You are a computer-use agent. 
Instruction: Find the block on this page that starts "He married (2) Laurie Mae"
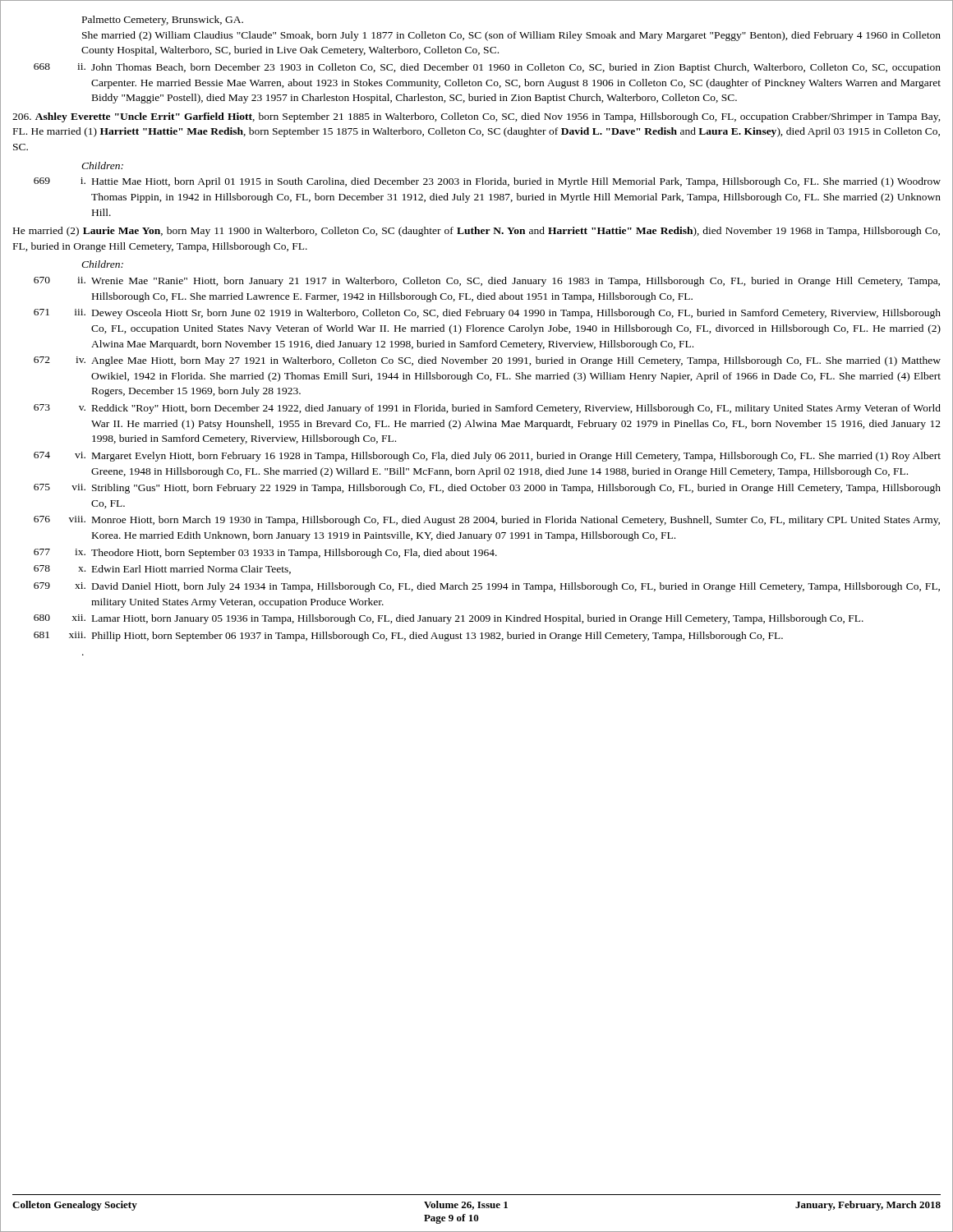pyautogui.click(x=476, y=238)
